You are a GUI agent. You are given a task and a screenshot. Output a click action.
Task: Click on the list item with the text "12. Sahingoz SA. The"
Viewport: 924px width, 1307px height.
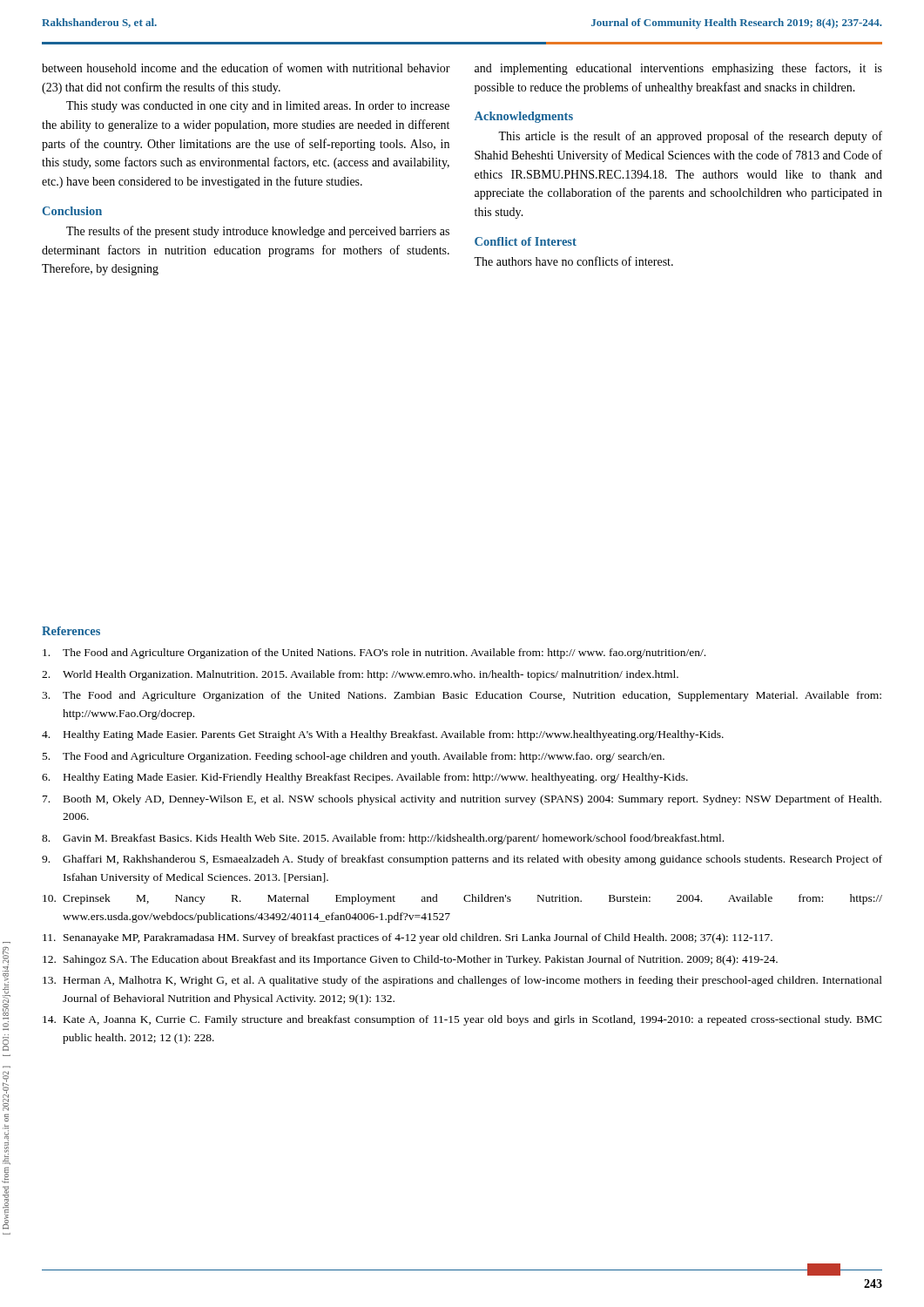[x=462, y=959]
